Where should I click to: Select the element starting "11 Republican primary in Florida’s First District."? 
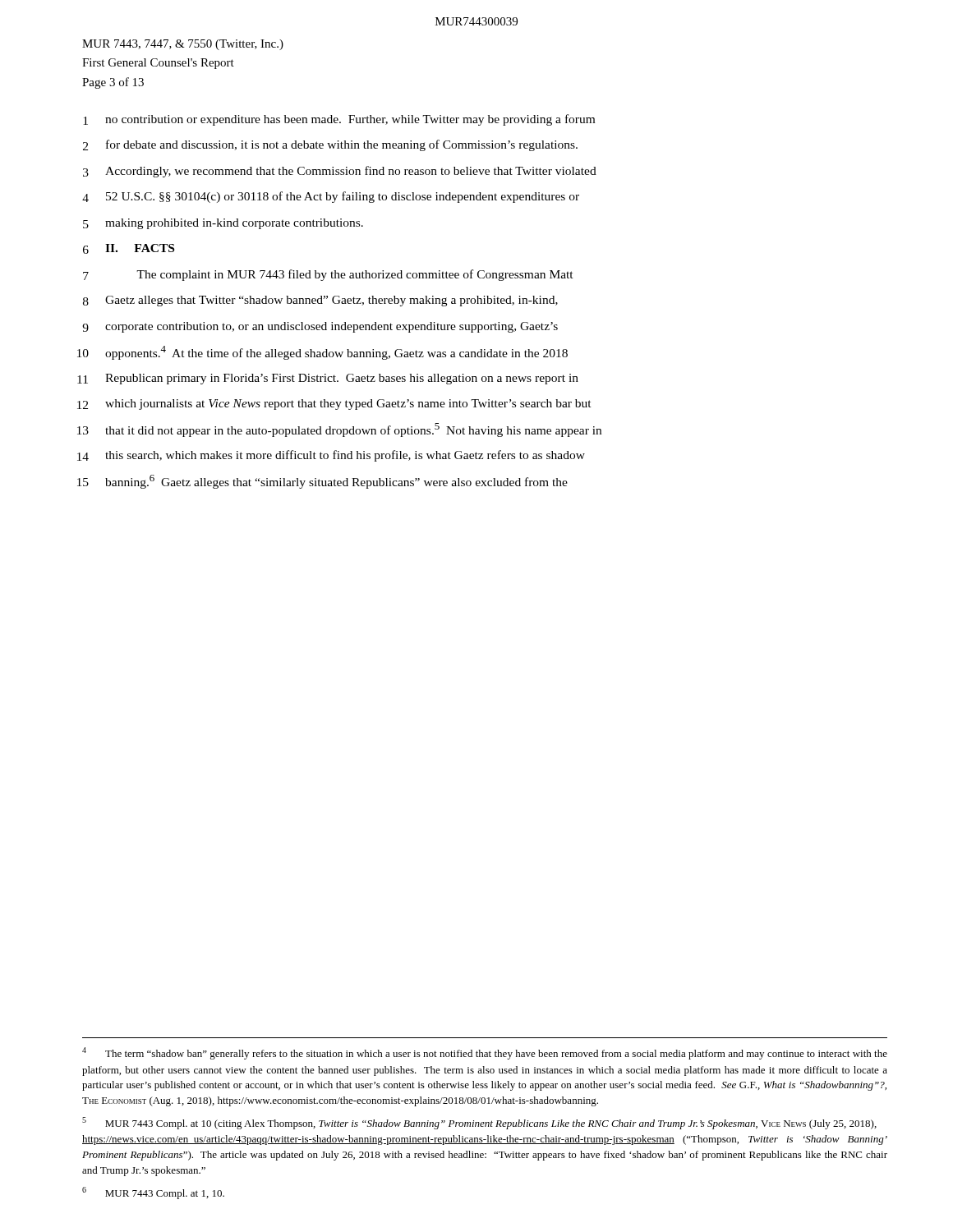pos(476,378)
